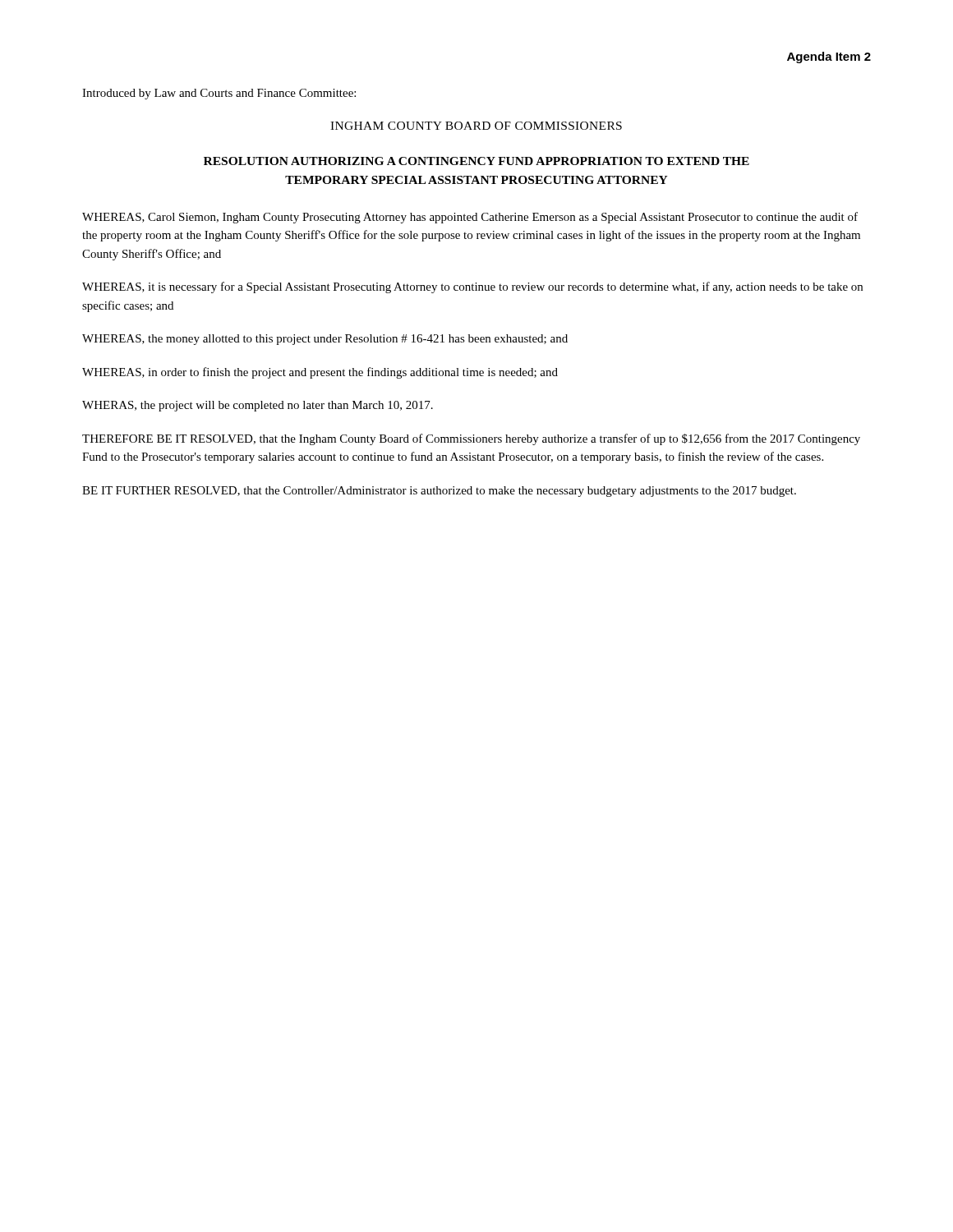Point to the block beginning "WHEREAS, Carol Siemon, Ingham County Prosecuting Attorney"
953x1232 pixels.
471,235
